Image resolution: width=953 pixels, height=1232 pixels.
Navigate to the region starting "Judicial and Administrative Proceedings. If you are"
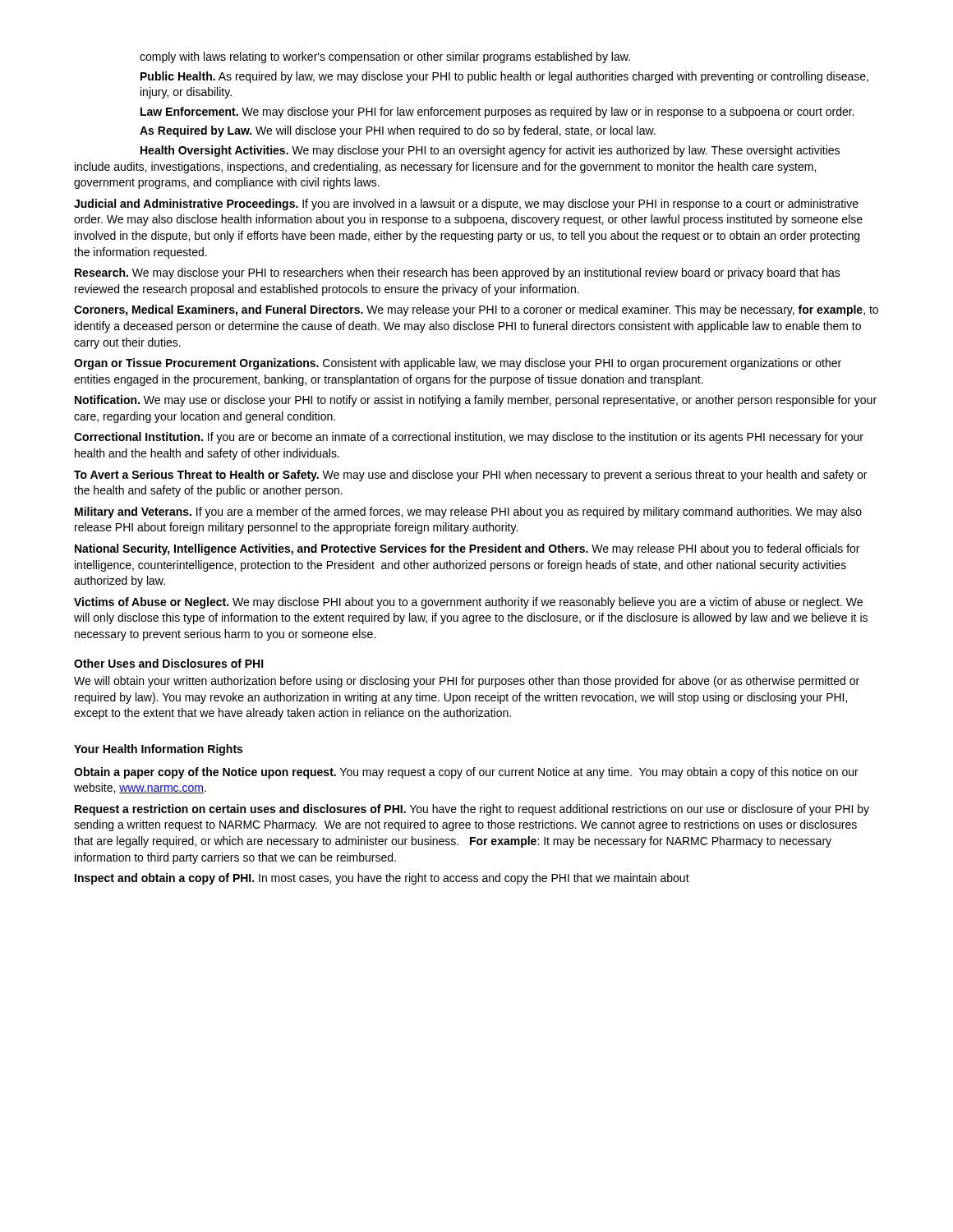468,228
